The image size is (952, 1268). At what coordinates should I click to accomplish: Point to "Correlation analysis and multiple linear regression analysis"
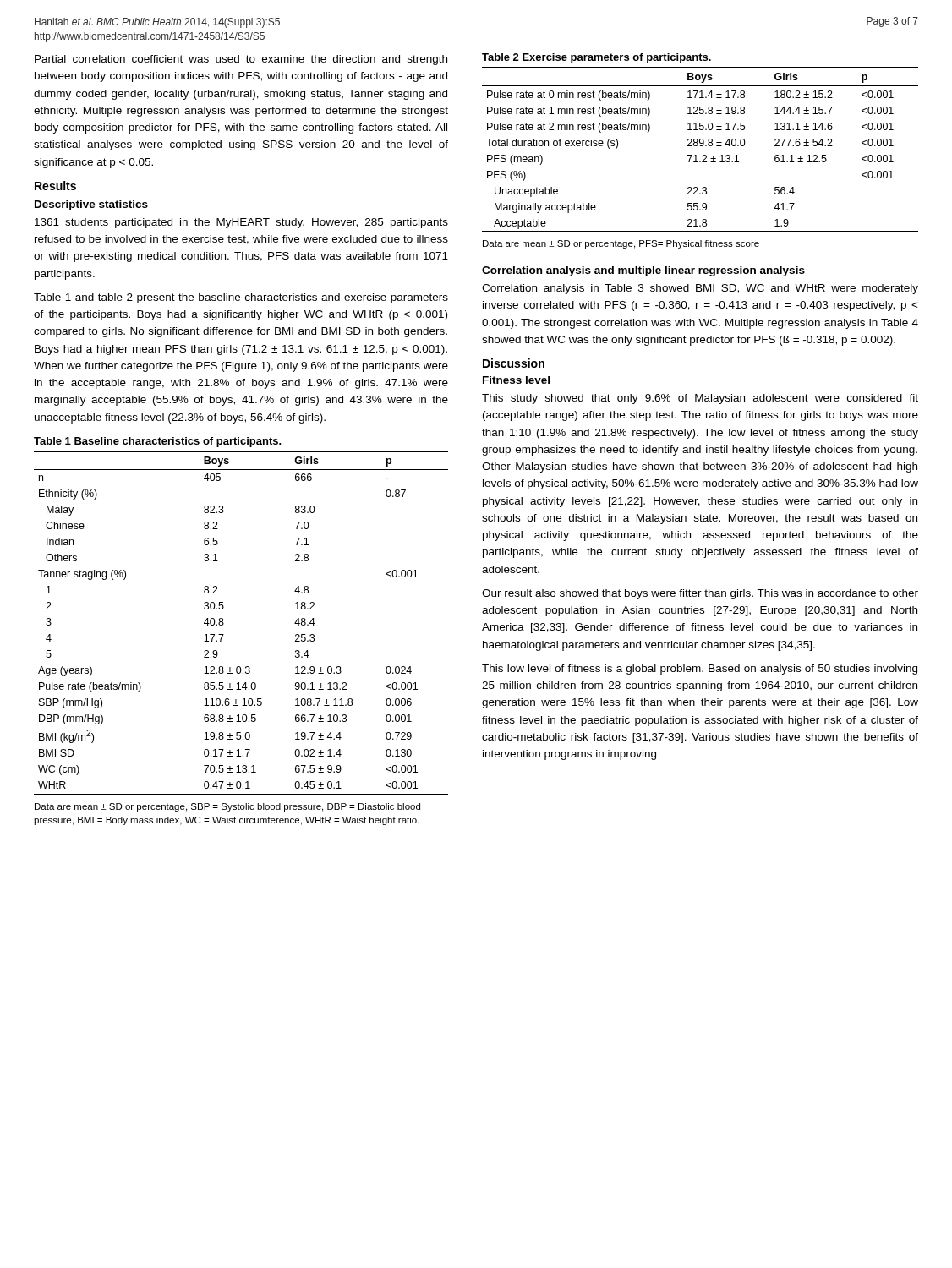pos(643,270)
